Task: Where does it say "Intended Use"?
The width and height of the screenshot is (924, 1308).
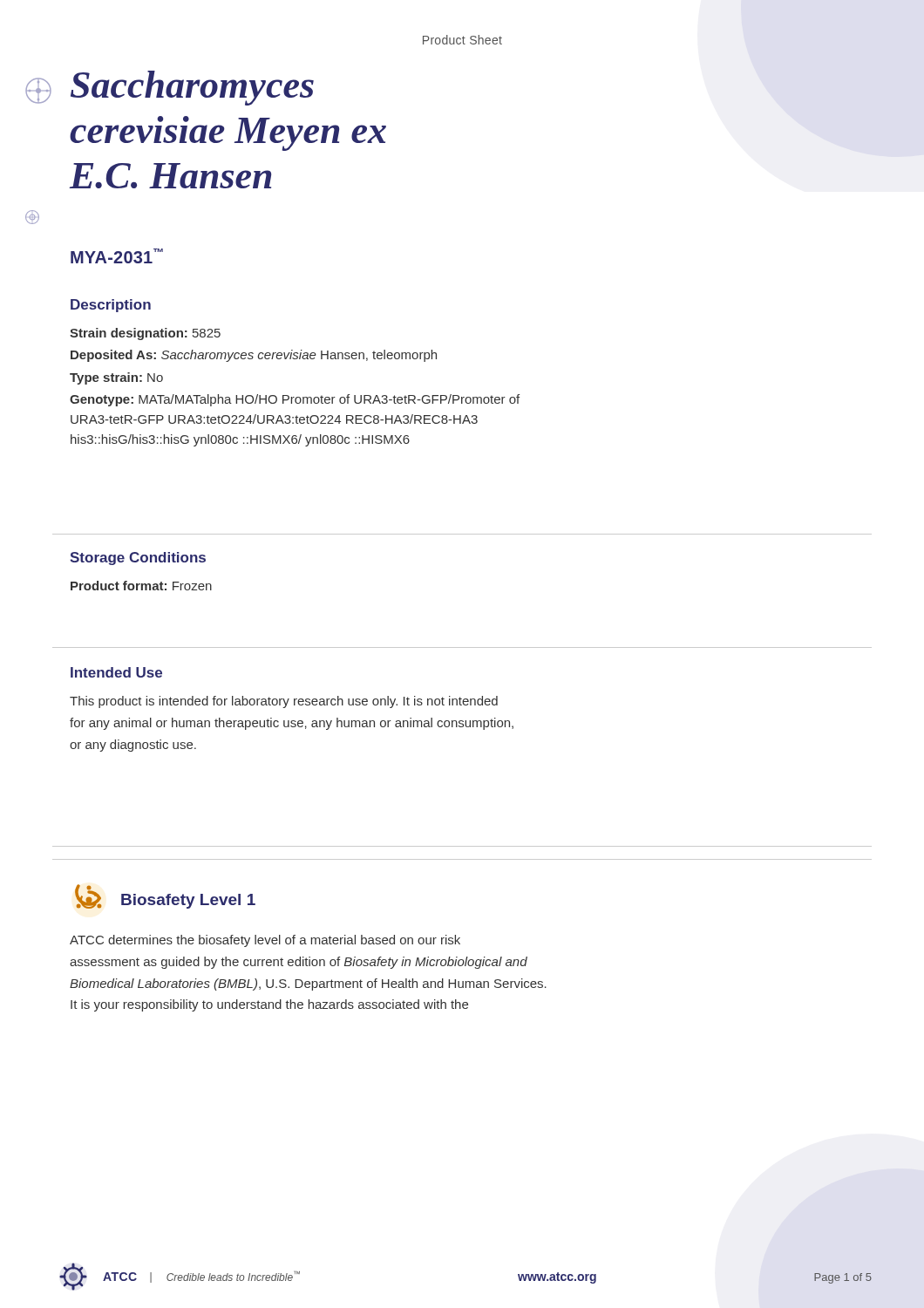Action: [116, 673]
